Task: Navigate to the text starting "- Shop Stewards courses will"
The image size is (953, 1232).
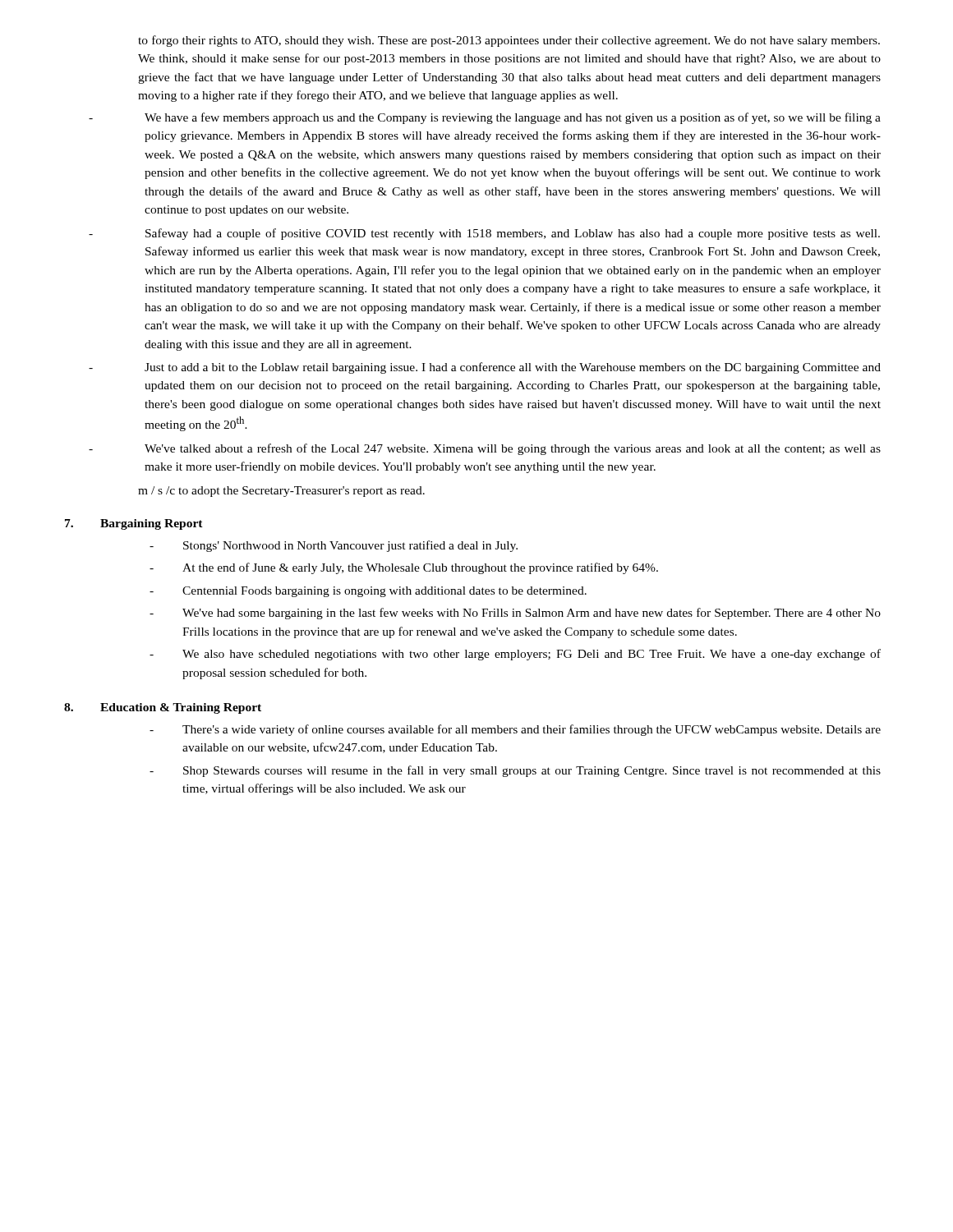Action: pyautogui.click(x=509, y=779)
